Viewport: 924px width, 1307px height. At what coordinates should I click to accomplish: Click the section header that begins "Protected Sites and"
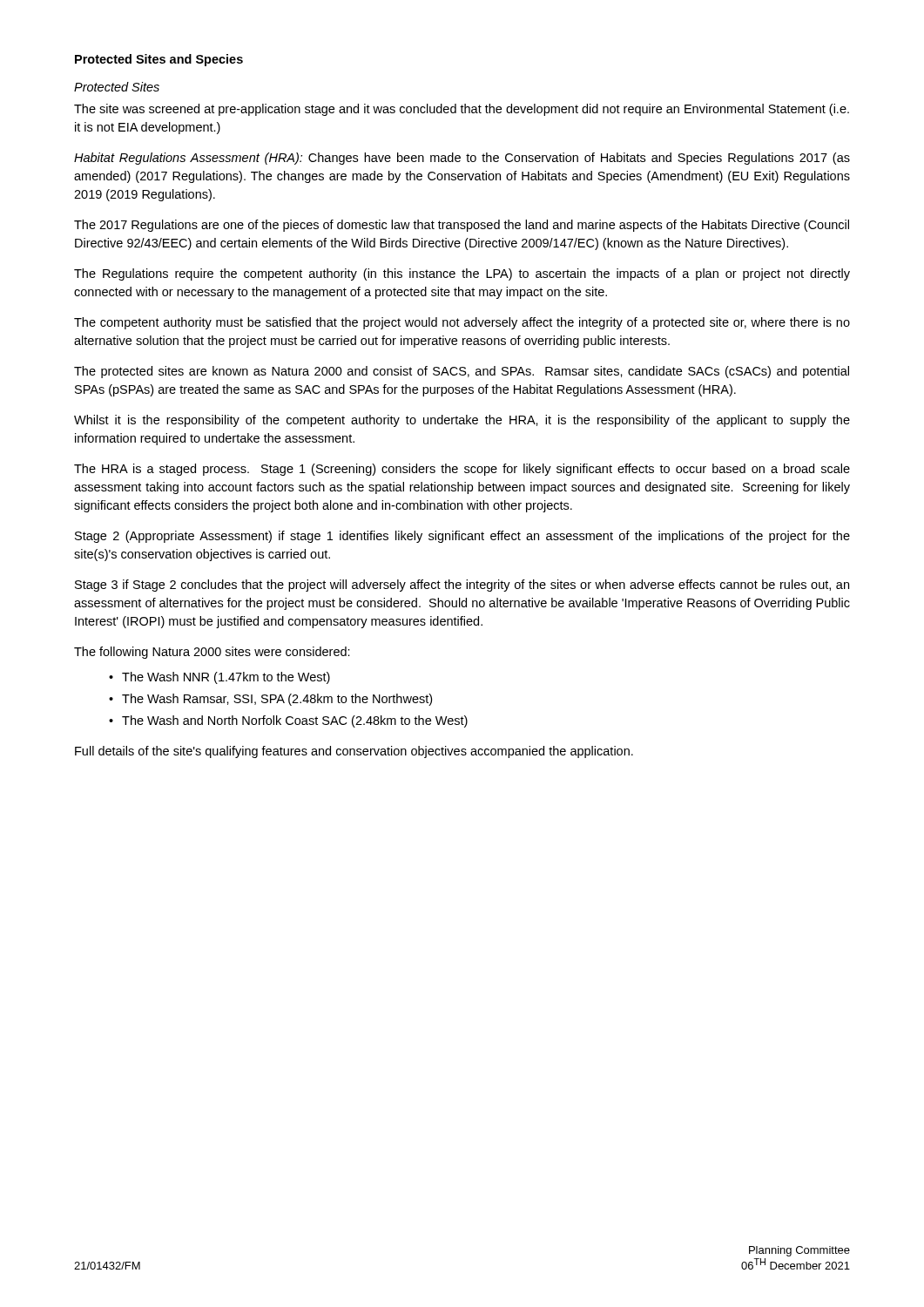tap(159, 59)
